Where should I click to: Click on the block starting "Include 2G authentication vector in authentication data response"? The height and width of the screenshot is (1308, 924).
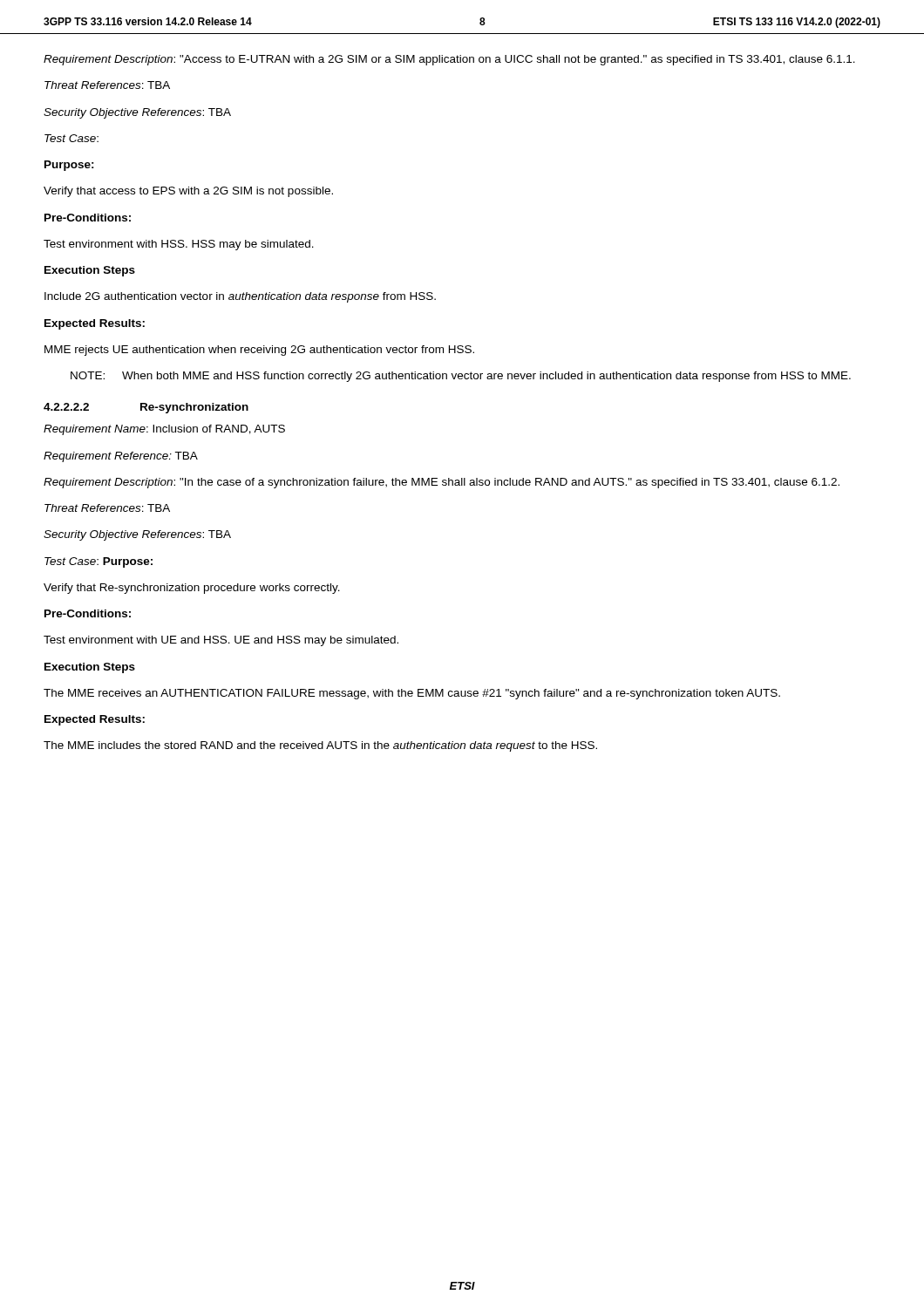tap(240, 296)
